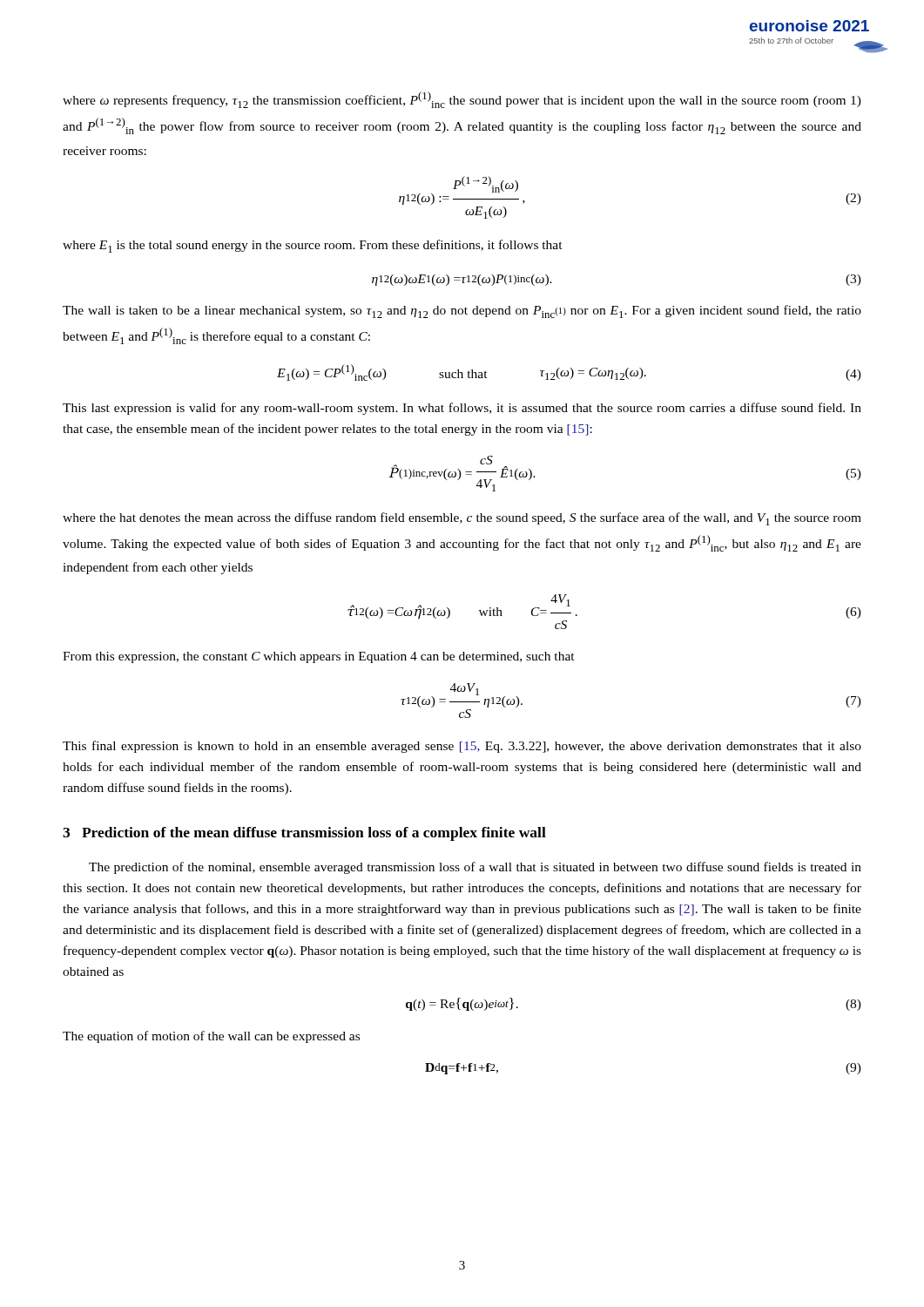
Task: Navigate to the region starting "τ12(ω) = 4ωV1"
Action: (x=465, y=691)
